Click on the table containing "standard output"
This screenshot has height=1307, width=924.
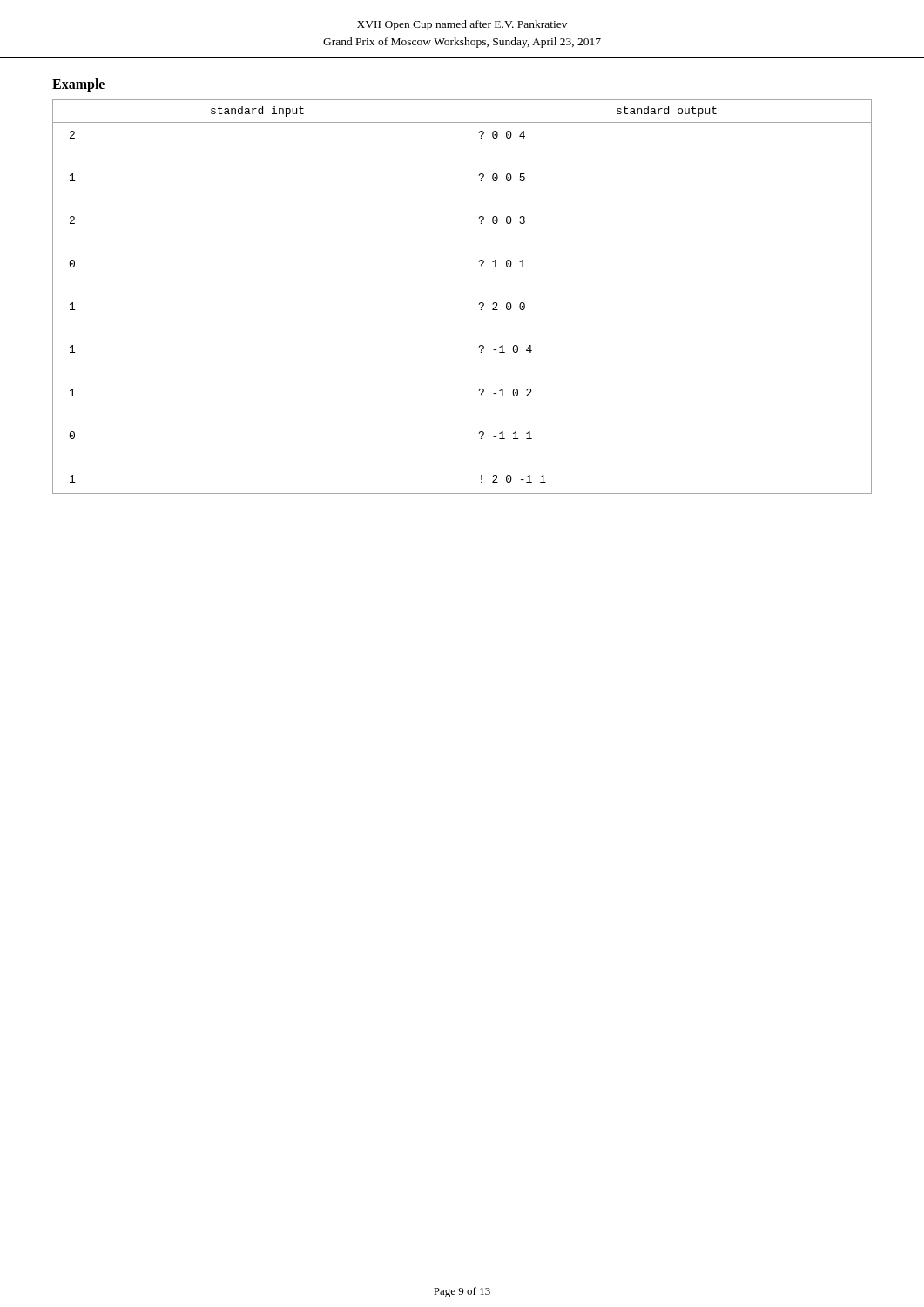(462, 297)
